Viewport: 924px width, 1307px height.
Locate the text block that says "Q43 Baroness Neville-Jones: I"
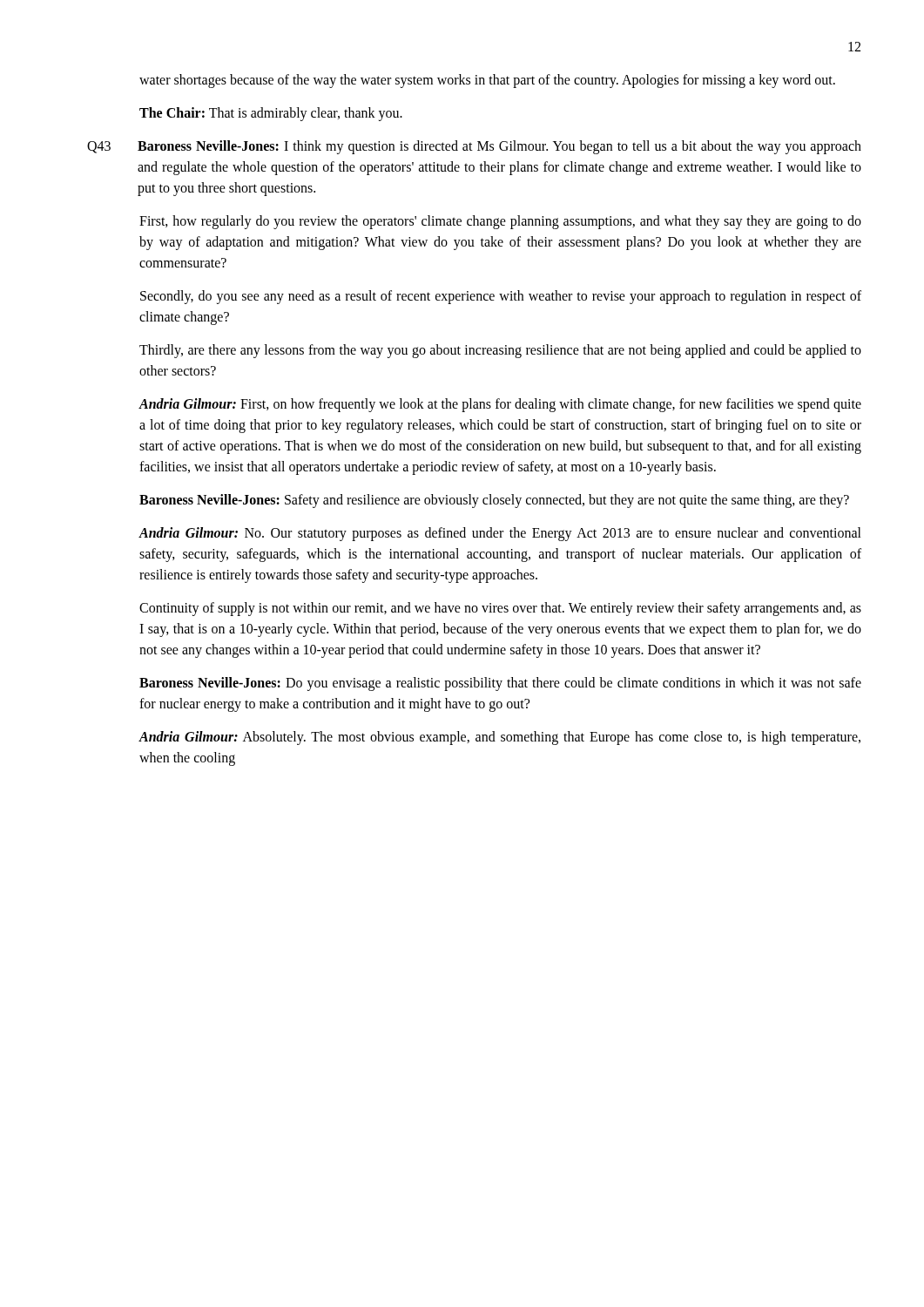474,167
